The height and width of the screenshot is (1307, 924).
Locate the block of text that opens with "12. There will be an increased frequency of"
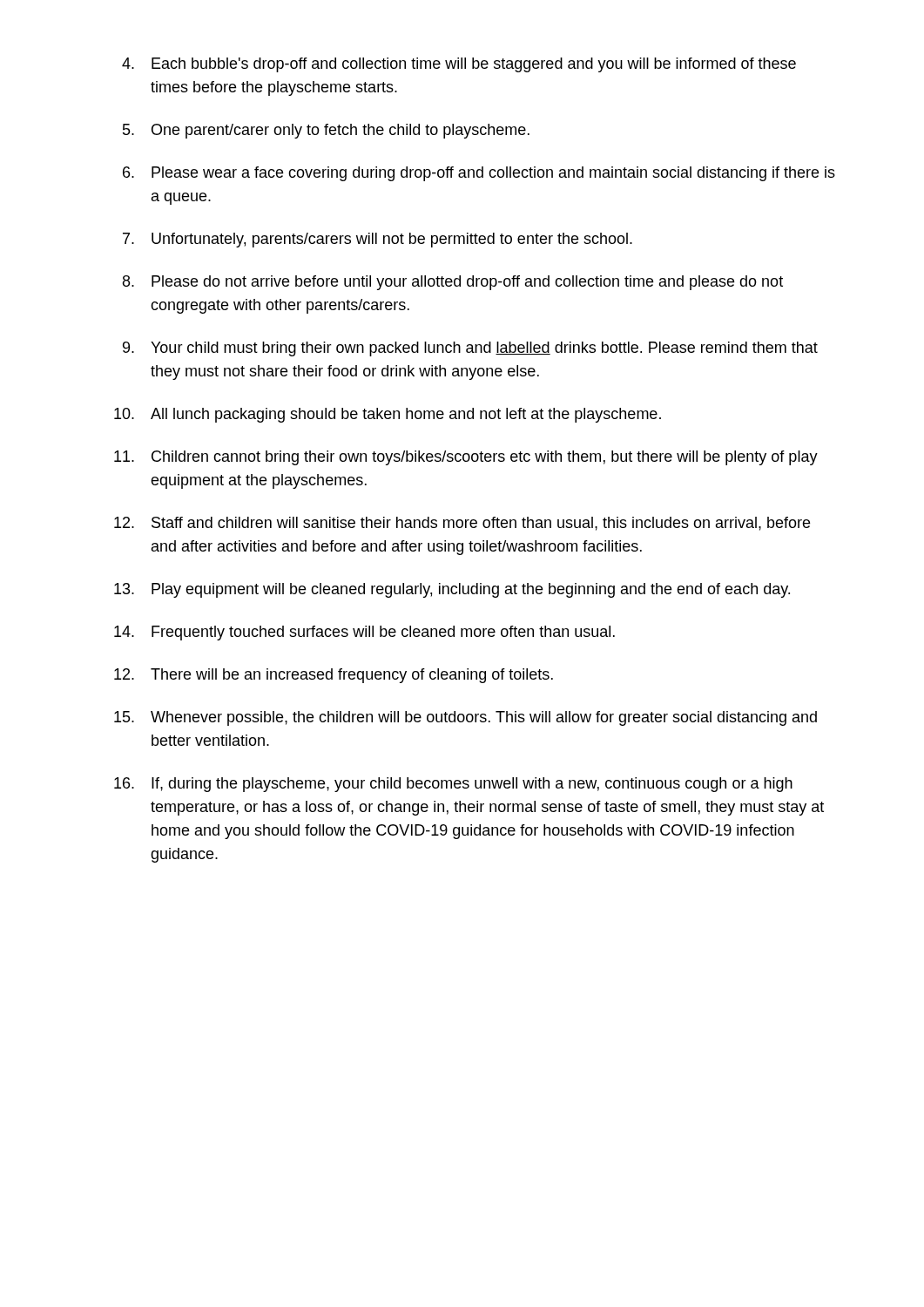(x=462, y=675)
